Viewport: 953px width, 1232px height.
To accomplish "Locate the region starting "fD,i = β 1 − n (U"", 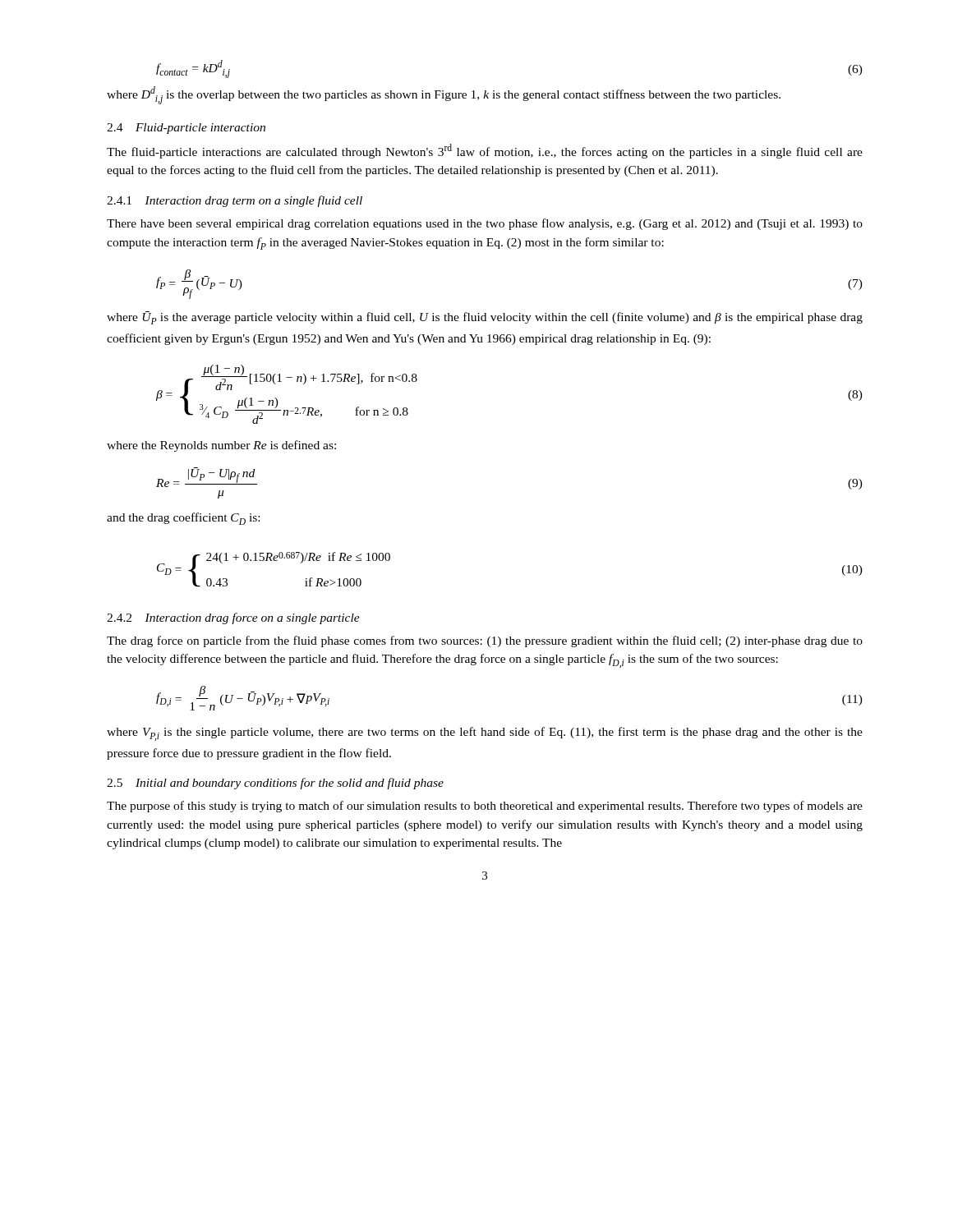I will [x=258, y=699].
